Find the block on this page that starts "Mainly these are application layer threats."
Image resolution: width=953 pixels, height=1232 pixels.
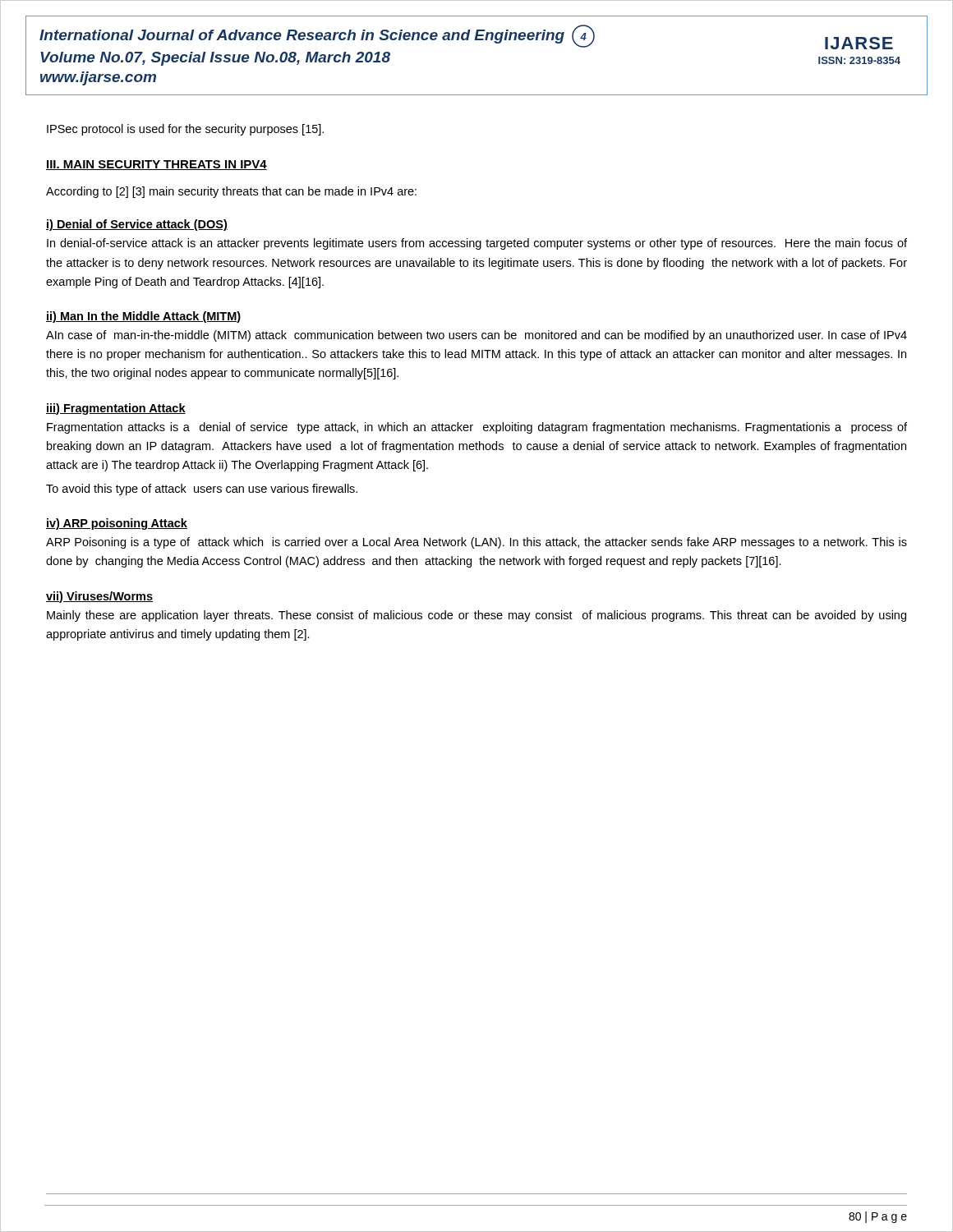(x=476, y=624)
